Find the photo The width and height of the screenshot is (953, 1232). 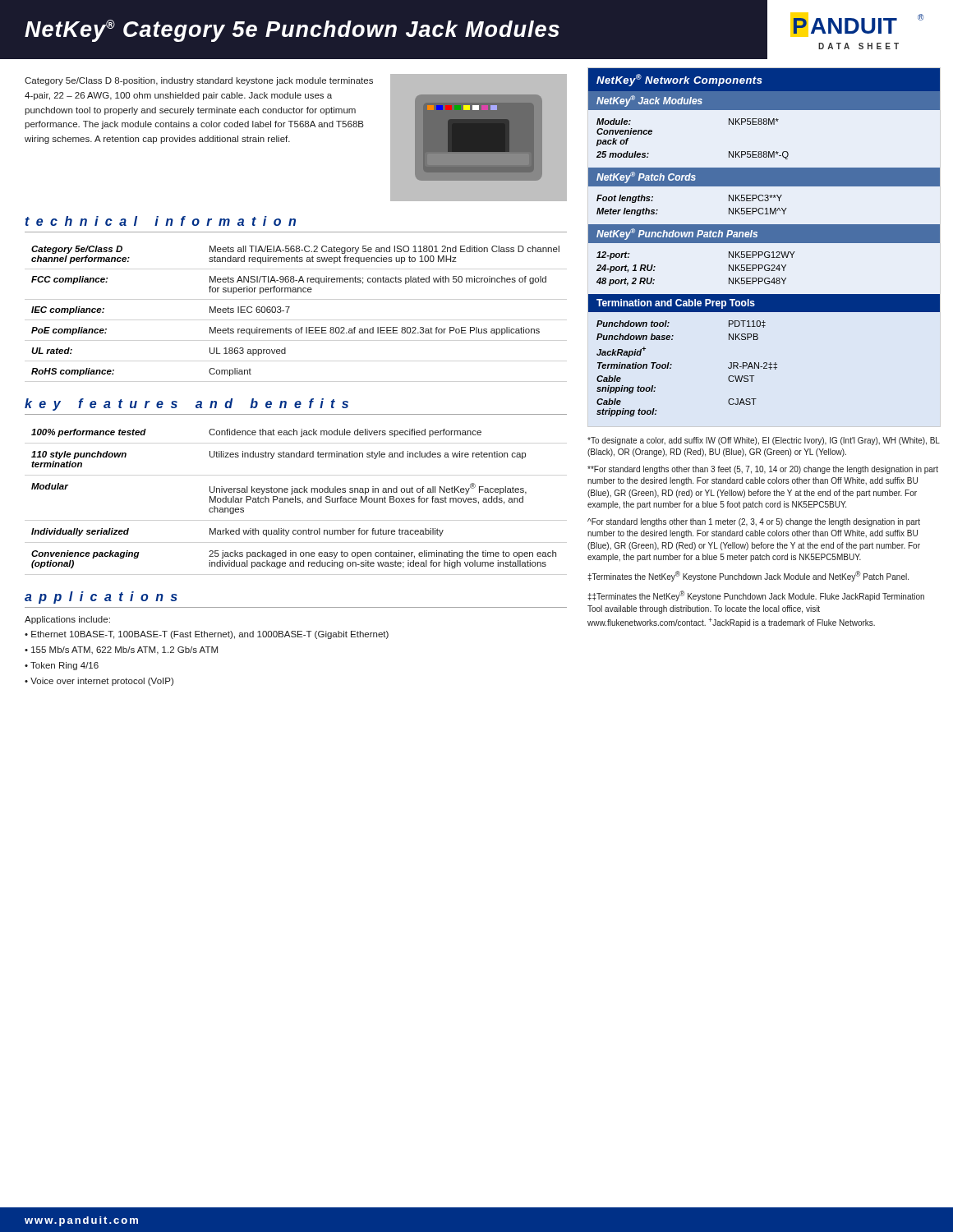pyautogui.click(x=479, y=138)
